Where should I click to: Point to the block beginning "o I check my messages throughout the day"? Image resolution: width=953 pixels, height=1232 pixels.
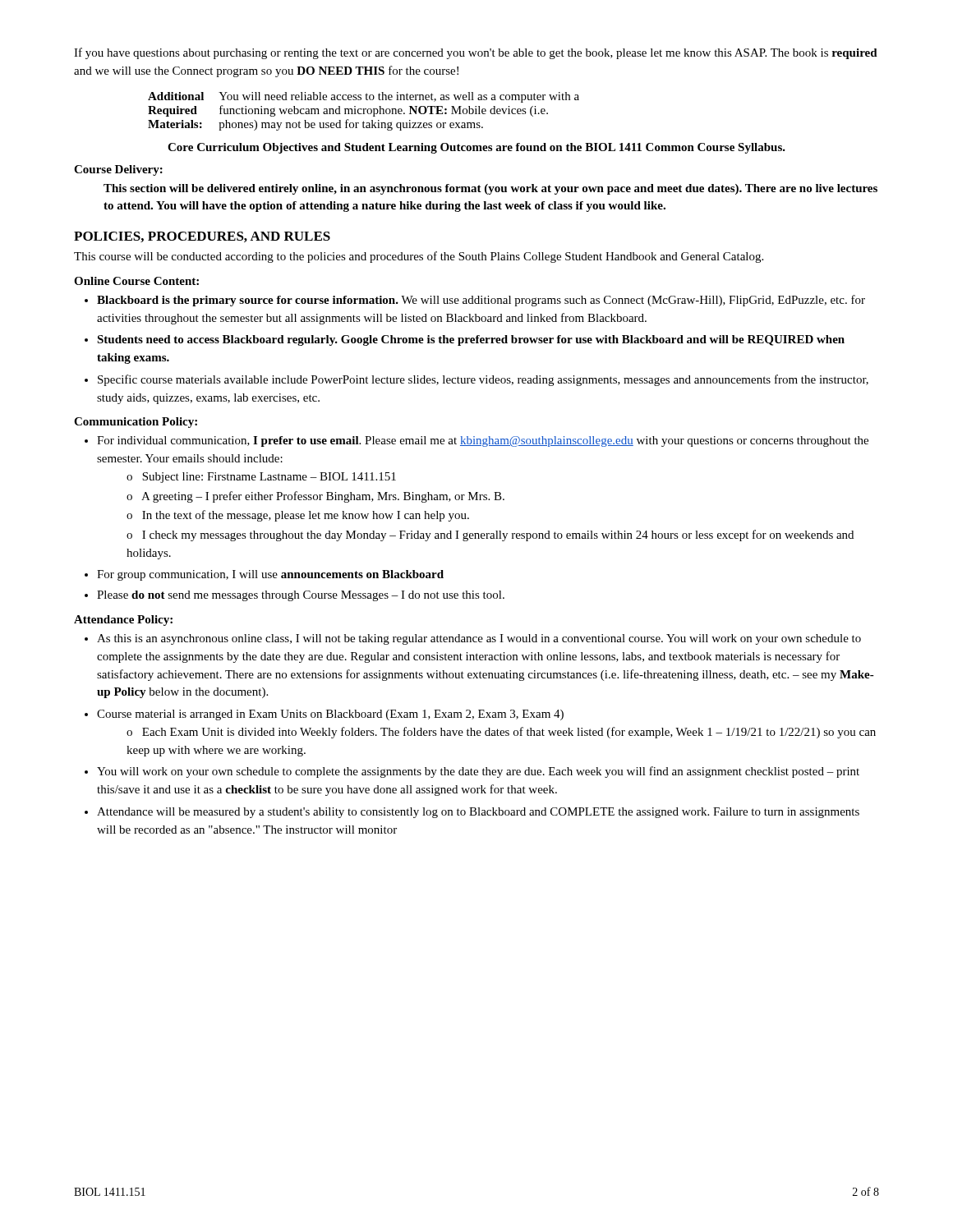(490, 544)
